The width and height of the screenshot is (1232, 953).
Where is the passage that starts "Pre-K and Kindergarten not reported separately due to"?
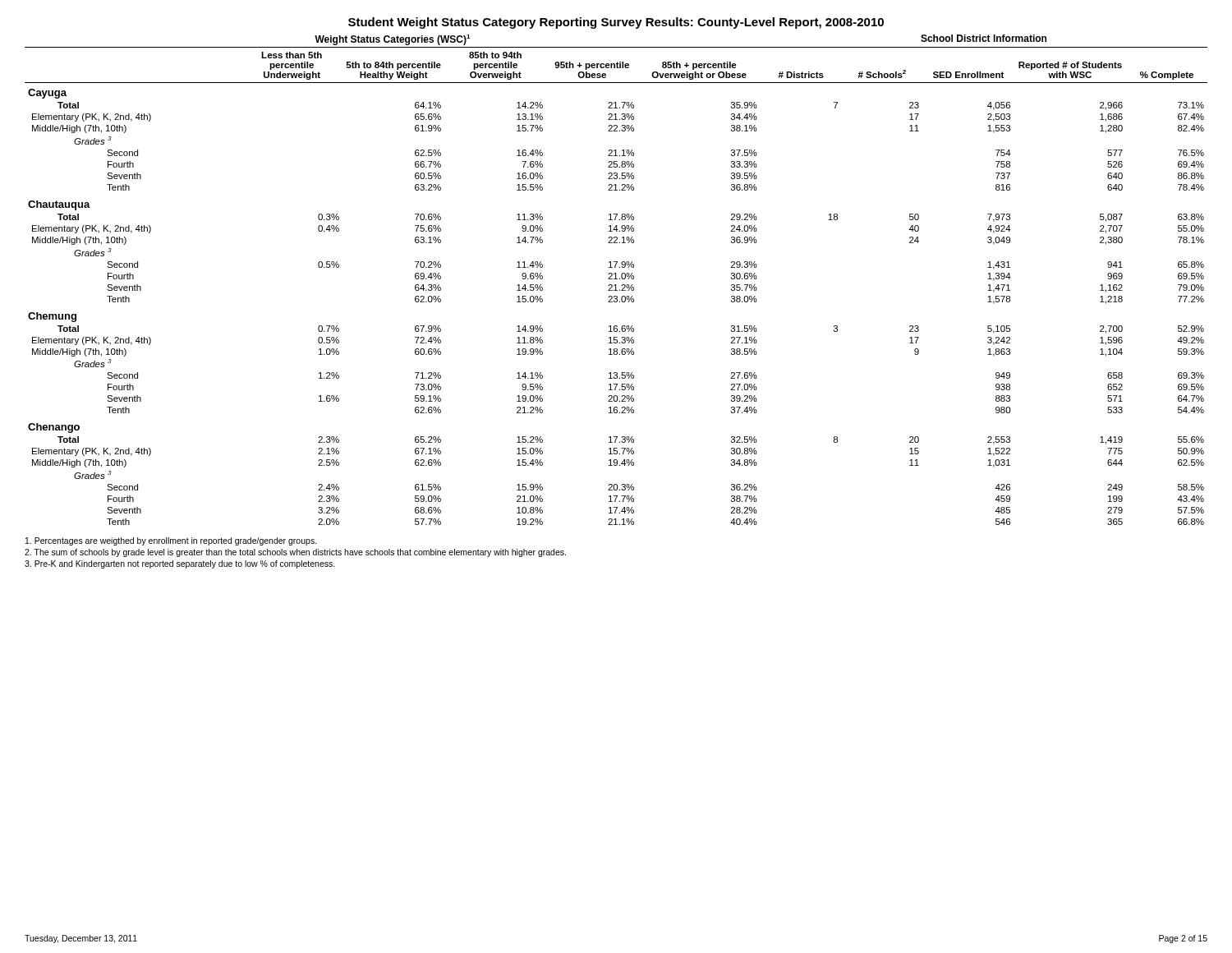coord(180,564)
